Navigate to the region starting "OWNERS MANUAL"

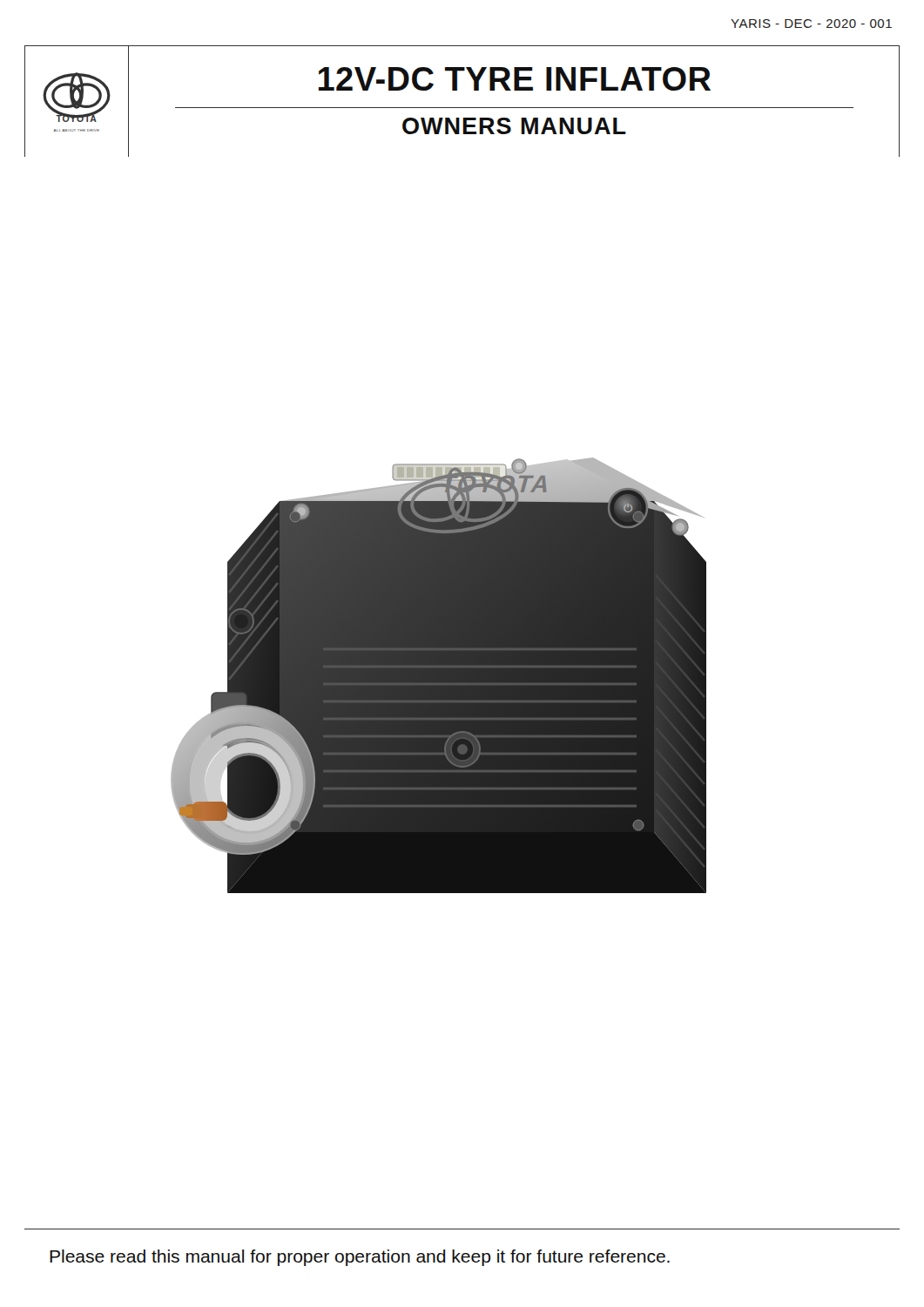[x=514, y=126]
